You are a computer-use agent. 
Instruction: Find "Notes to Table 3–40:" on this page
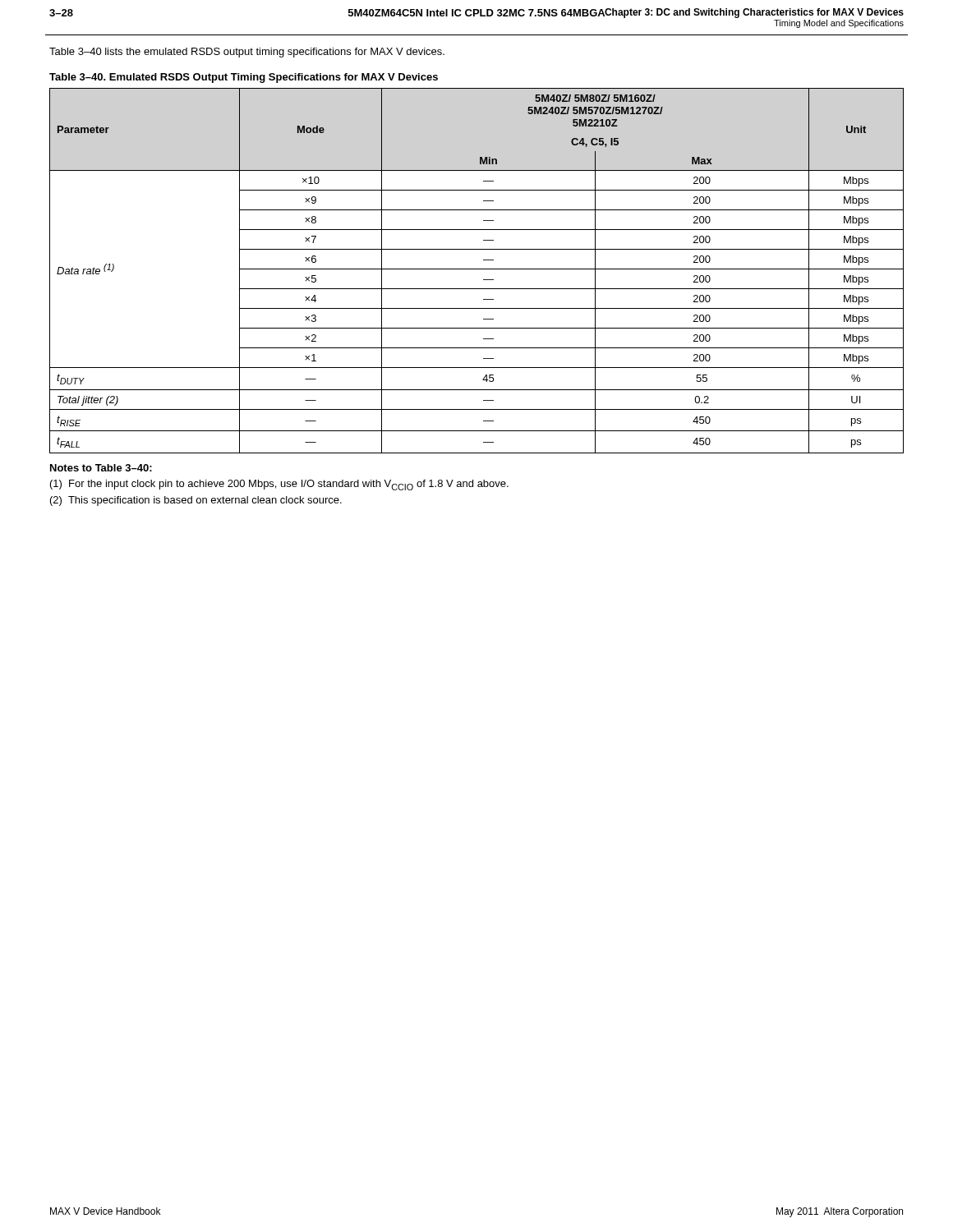[101, 468]
